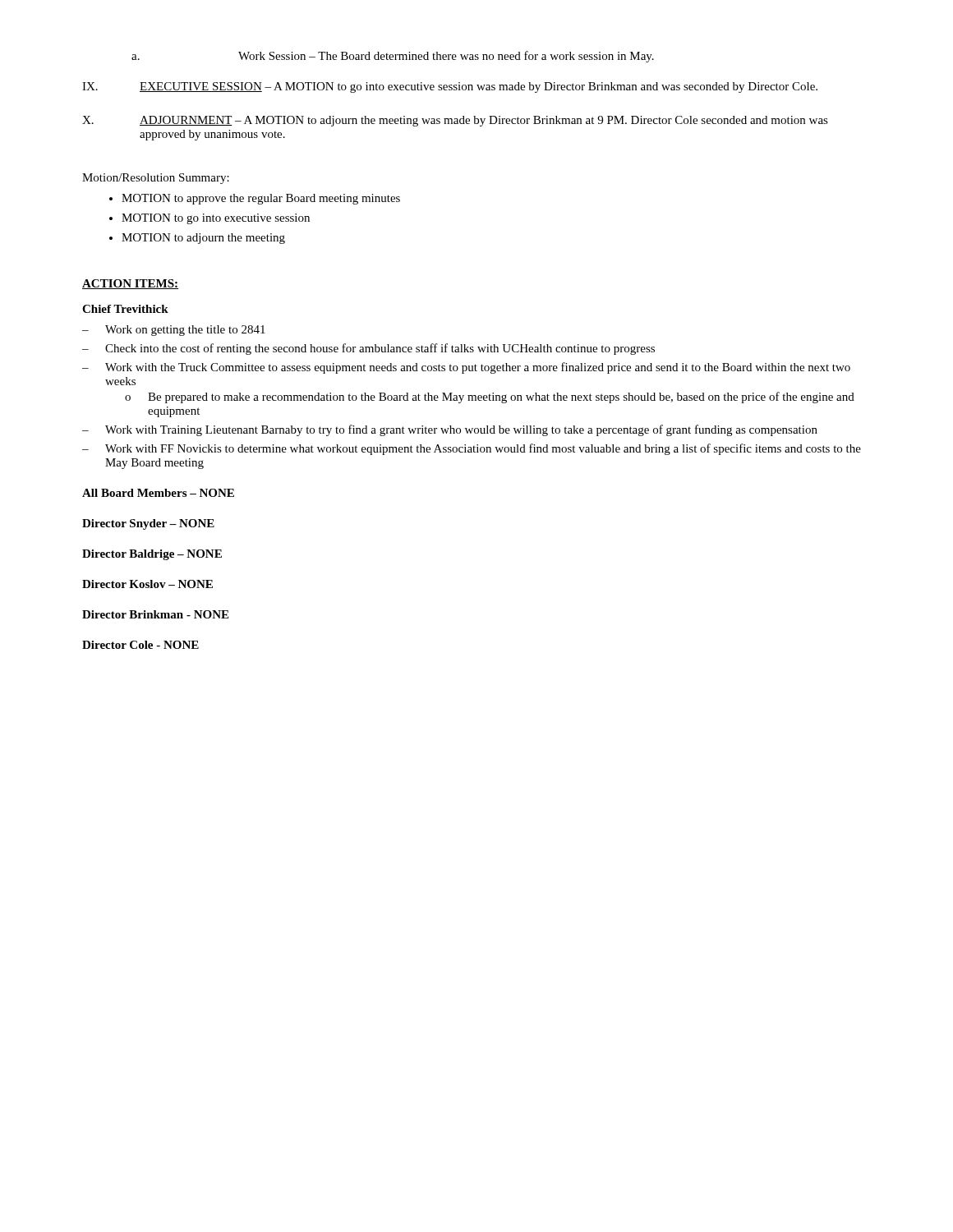Click on the text starting "– Work on"
Screen dimensions: 1232x953
click(x=174, y=330)
